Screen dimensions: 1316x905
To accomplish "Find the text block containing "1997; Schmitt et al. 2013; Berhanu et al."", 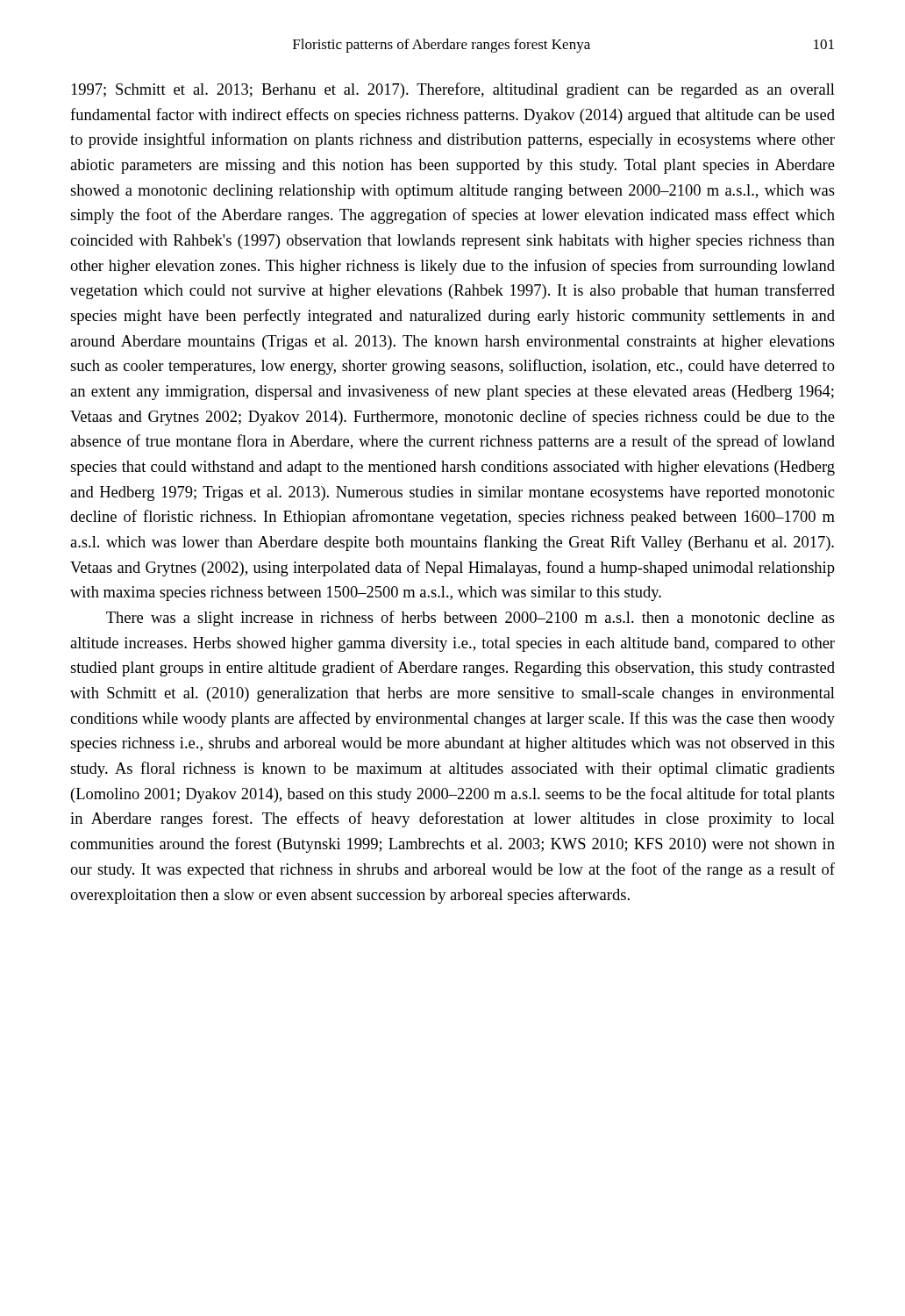I will [452, 341].
